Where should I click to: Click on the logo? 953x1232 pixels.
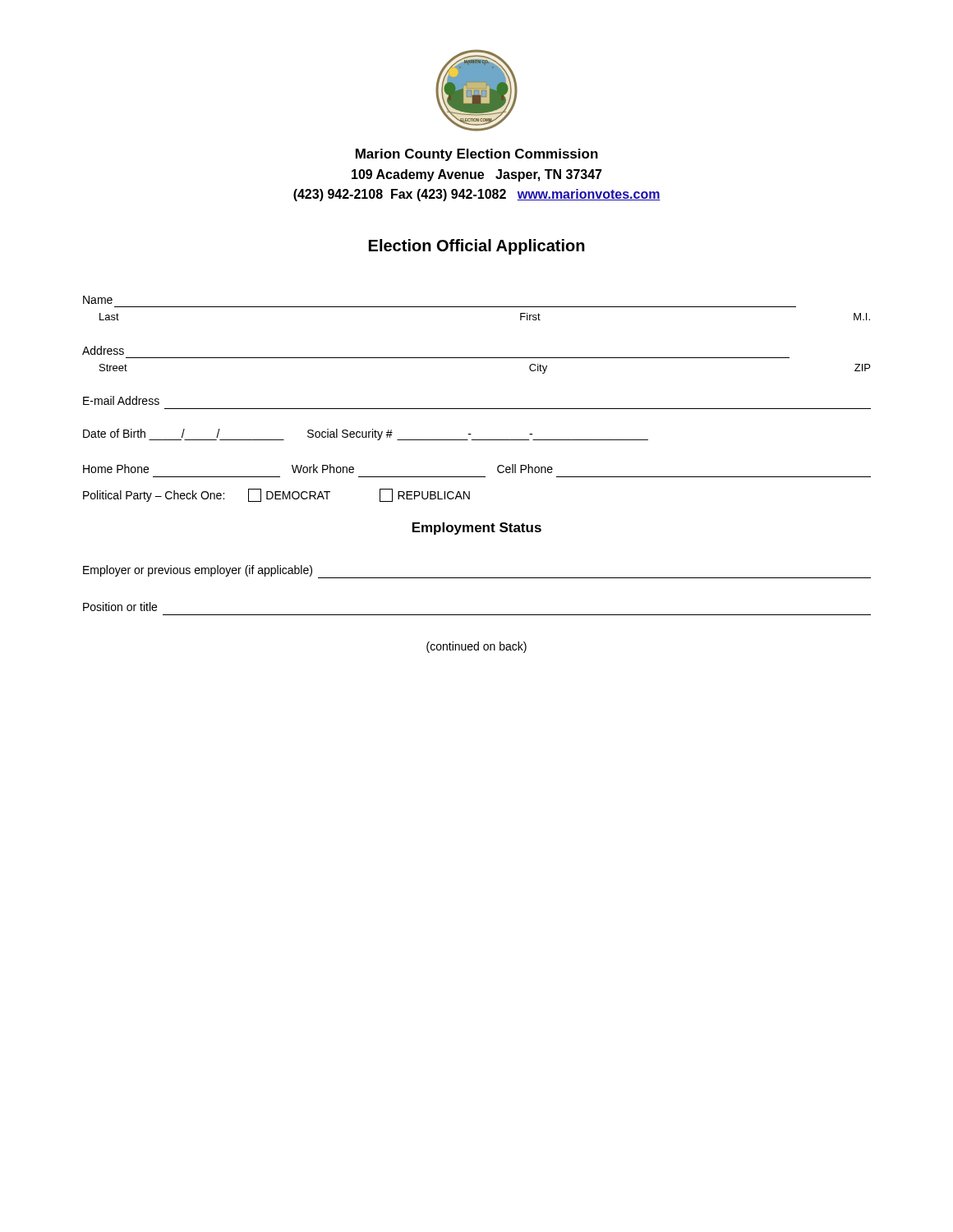tap(476, 92)
